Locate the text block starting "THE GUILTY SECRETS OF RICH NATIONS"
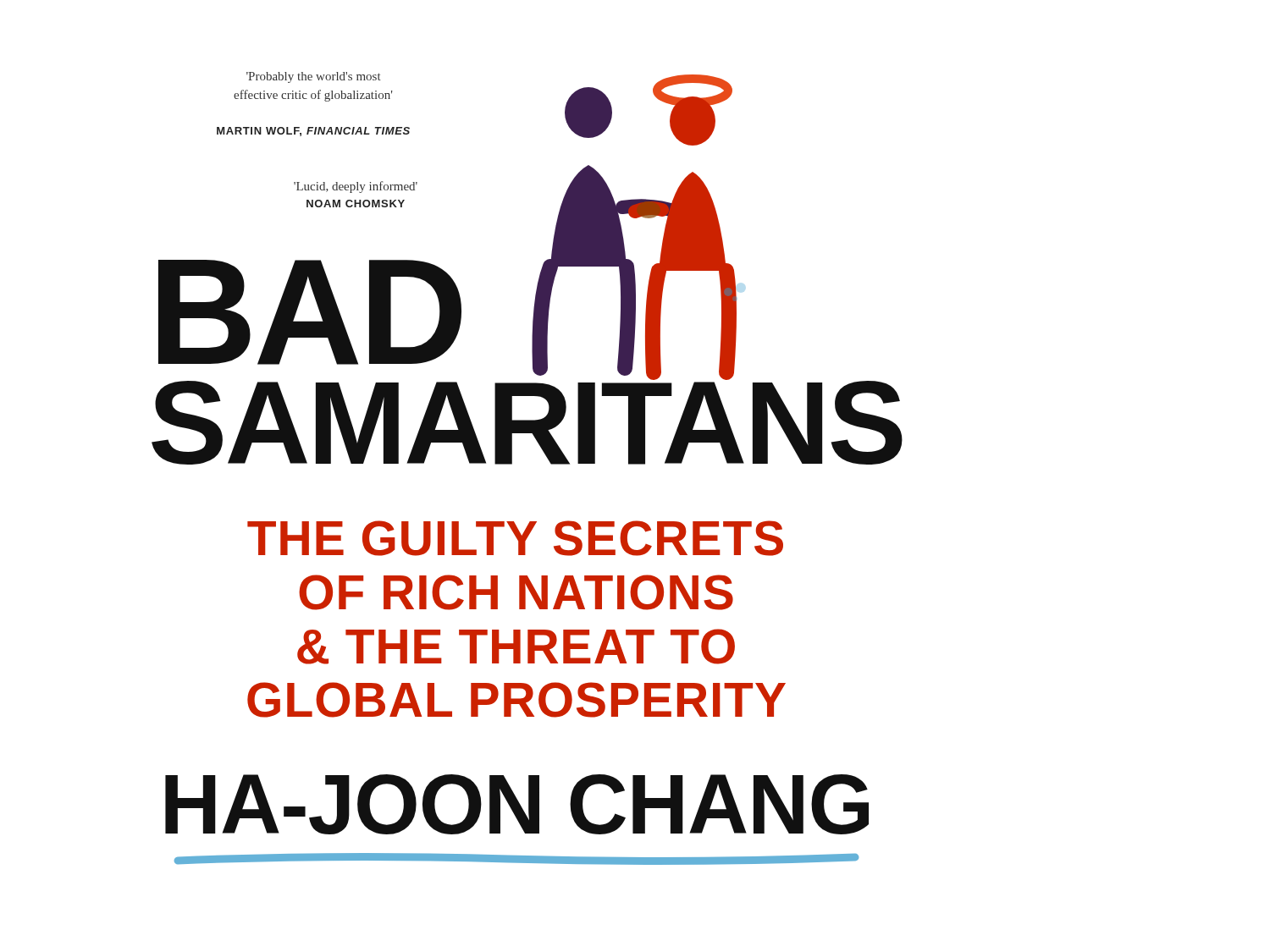Viewport: 1270px width, 952px height. click(516, 620)
